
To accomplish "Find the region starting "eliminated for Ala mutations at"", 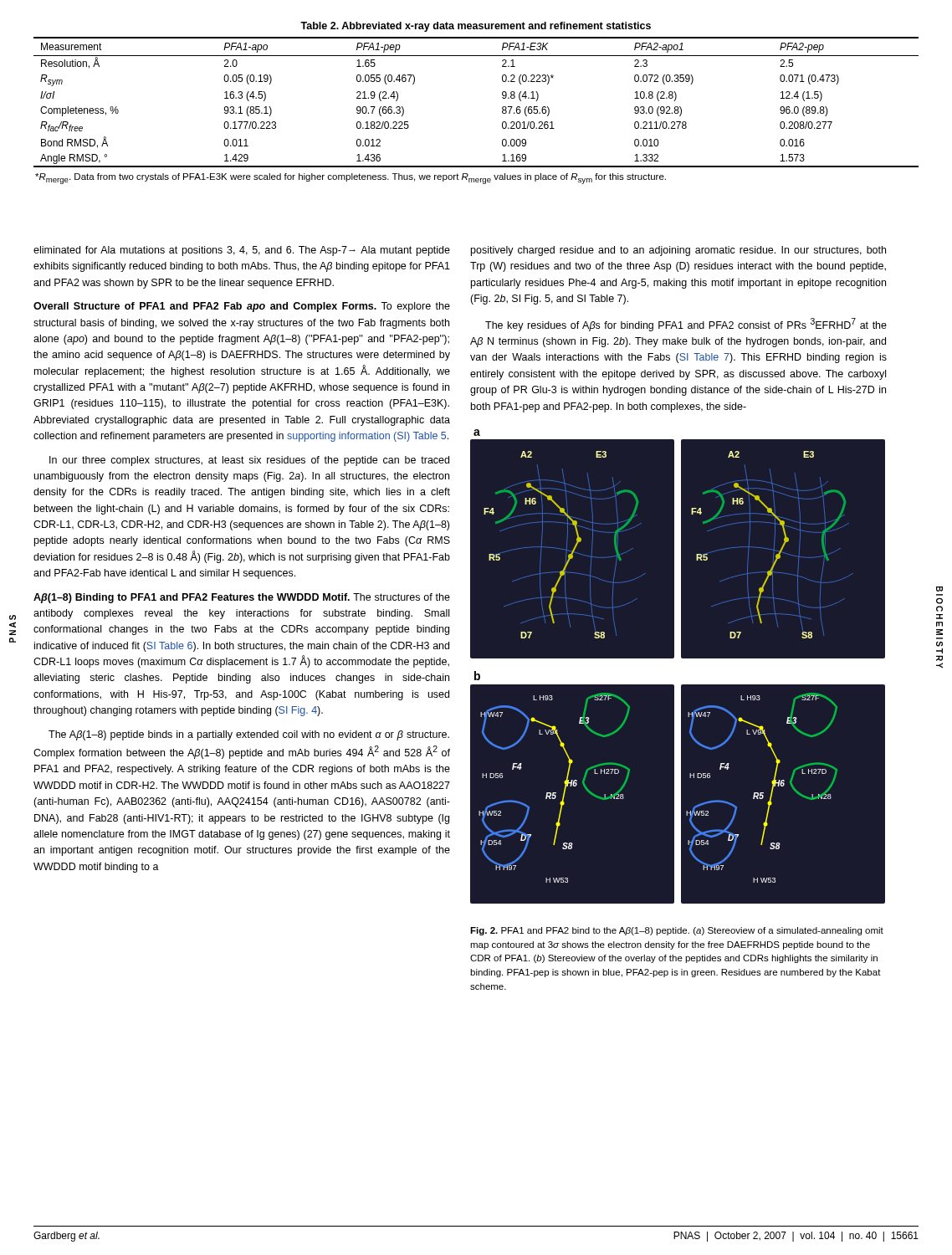I will coord(242,267).
